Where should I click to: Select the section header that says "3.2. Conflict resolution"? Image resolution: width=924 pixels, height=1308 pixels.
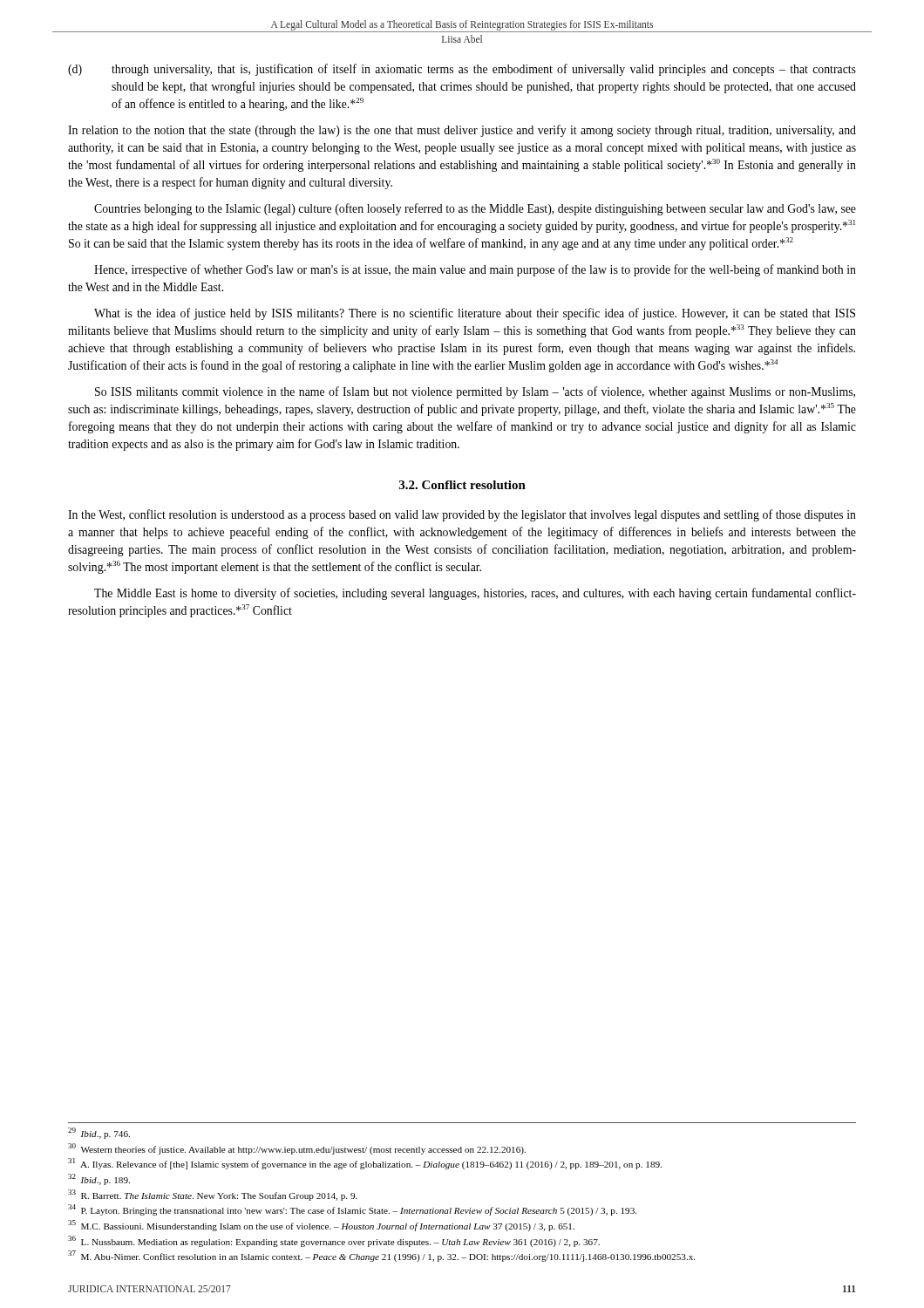click(462, 485)
